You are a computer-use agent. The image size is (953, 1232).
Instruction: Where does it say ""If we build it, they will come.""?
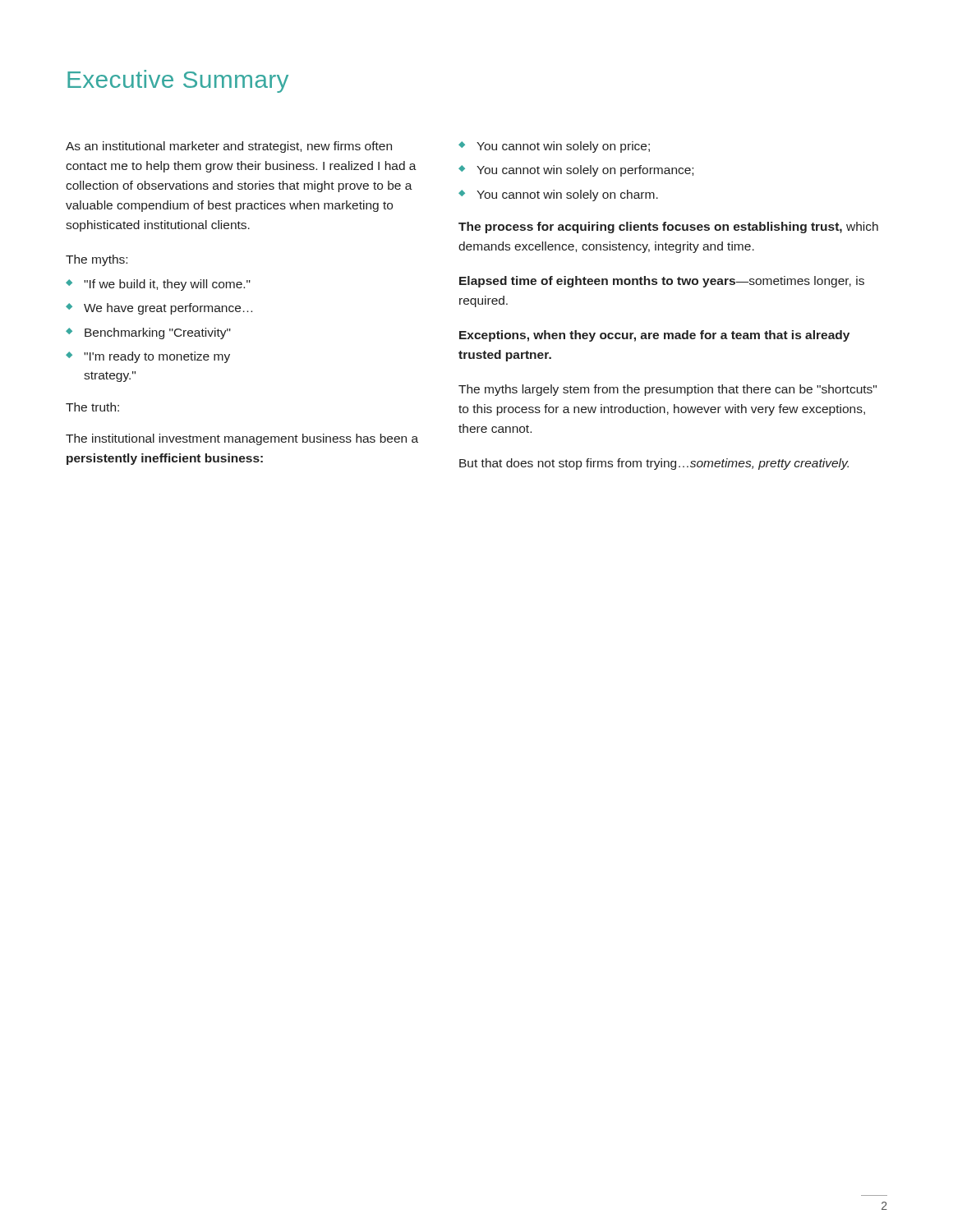[x=167, y=284]
